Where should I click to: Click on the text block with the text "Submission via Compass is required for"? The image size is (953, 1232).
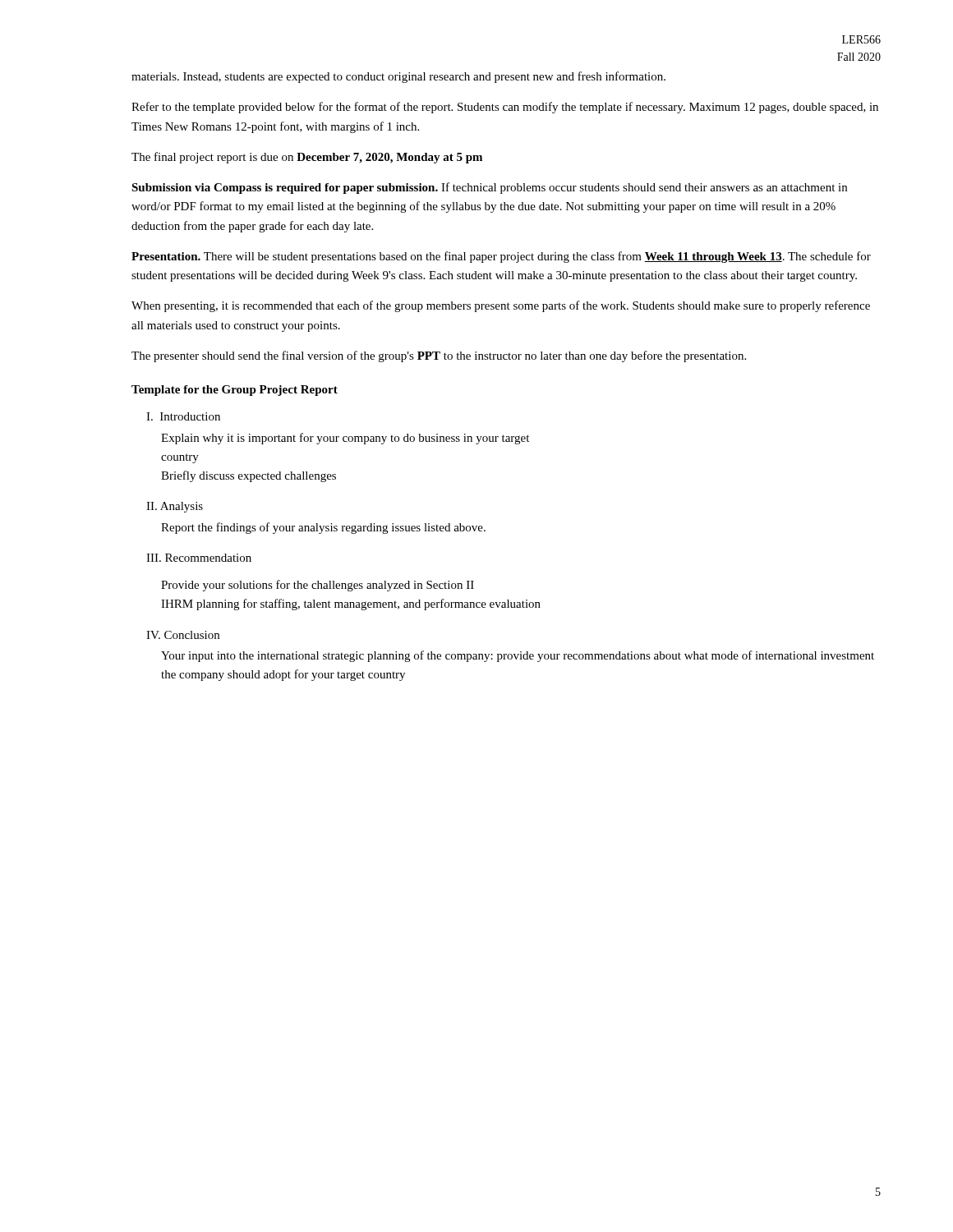[506, 207]
